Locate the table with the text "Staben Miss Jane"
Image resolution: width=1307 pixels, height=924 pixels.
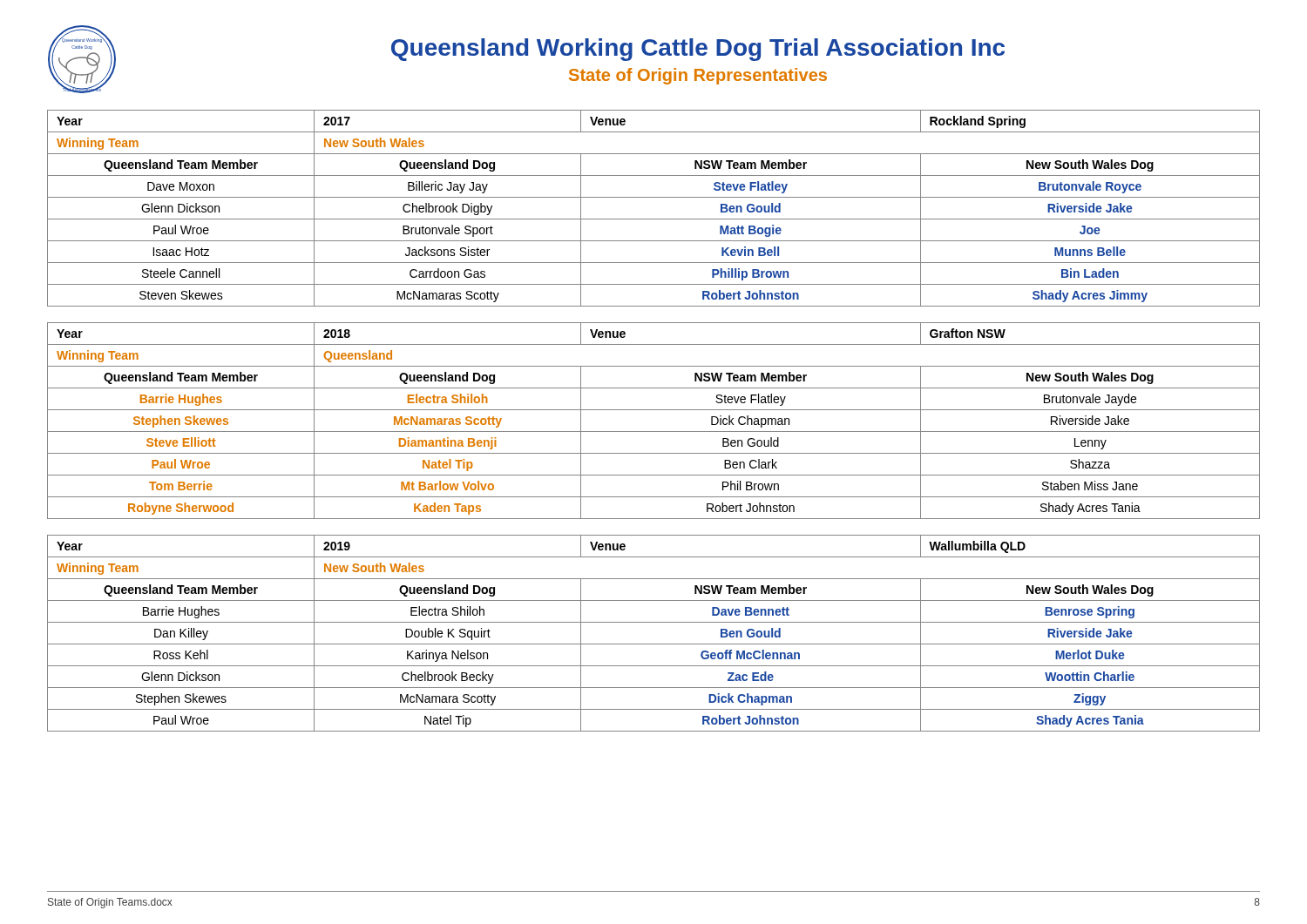coord(654,421)
